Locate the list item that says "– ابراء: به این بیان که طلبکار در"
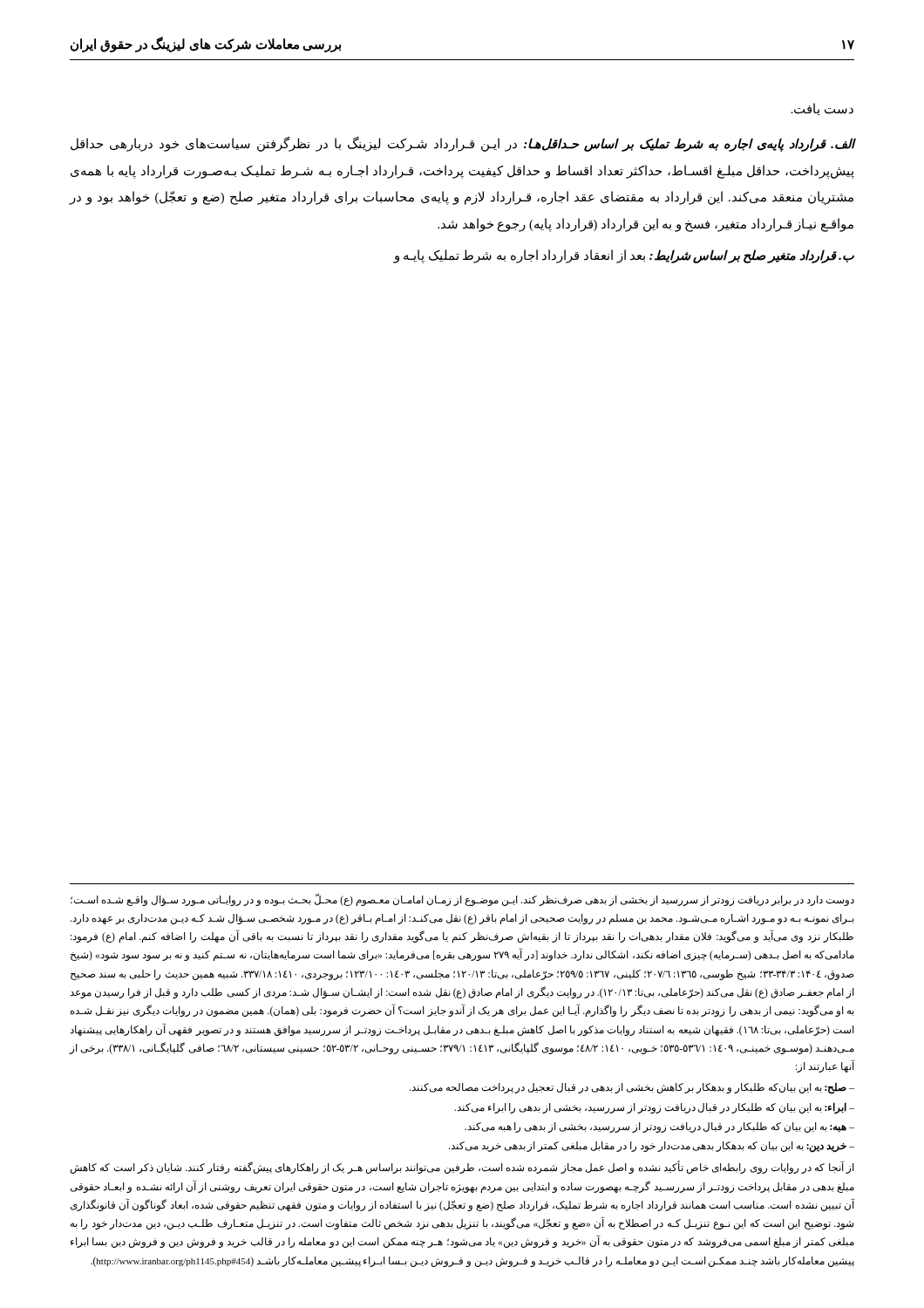Image resolution: width=924 pixels, height=1308 pixels. [x=654, y=1107]
